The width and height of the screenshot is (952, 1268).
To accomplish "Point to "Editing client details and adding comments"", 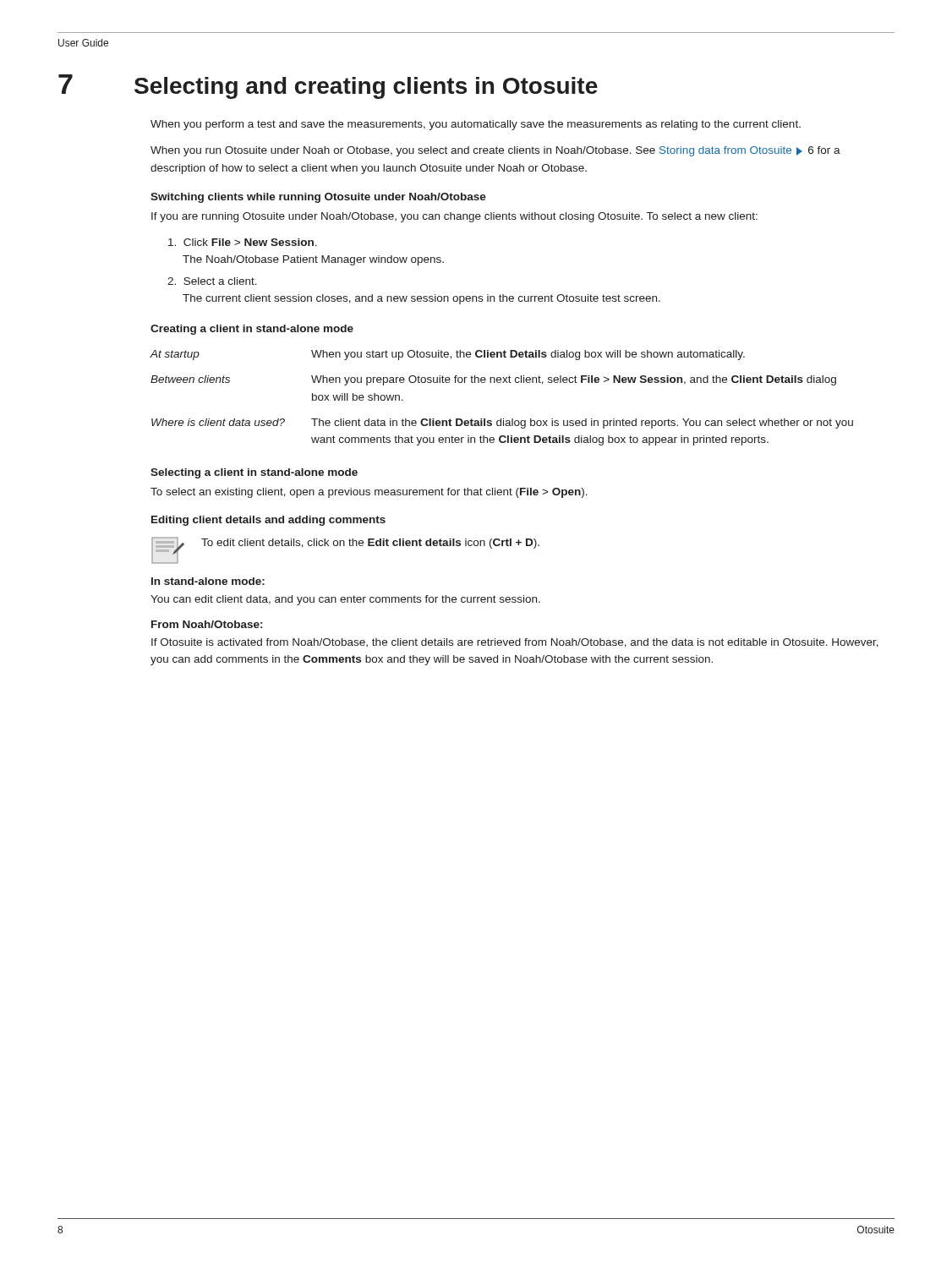I will click(268, 519).
